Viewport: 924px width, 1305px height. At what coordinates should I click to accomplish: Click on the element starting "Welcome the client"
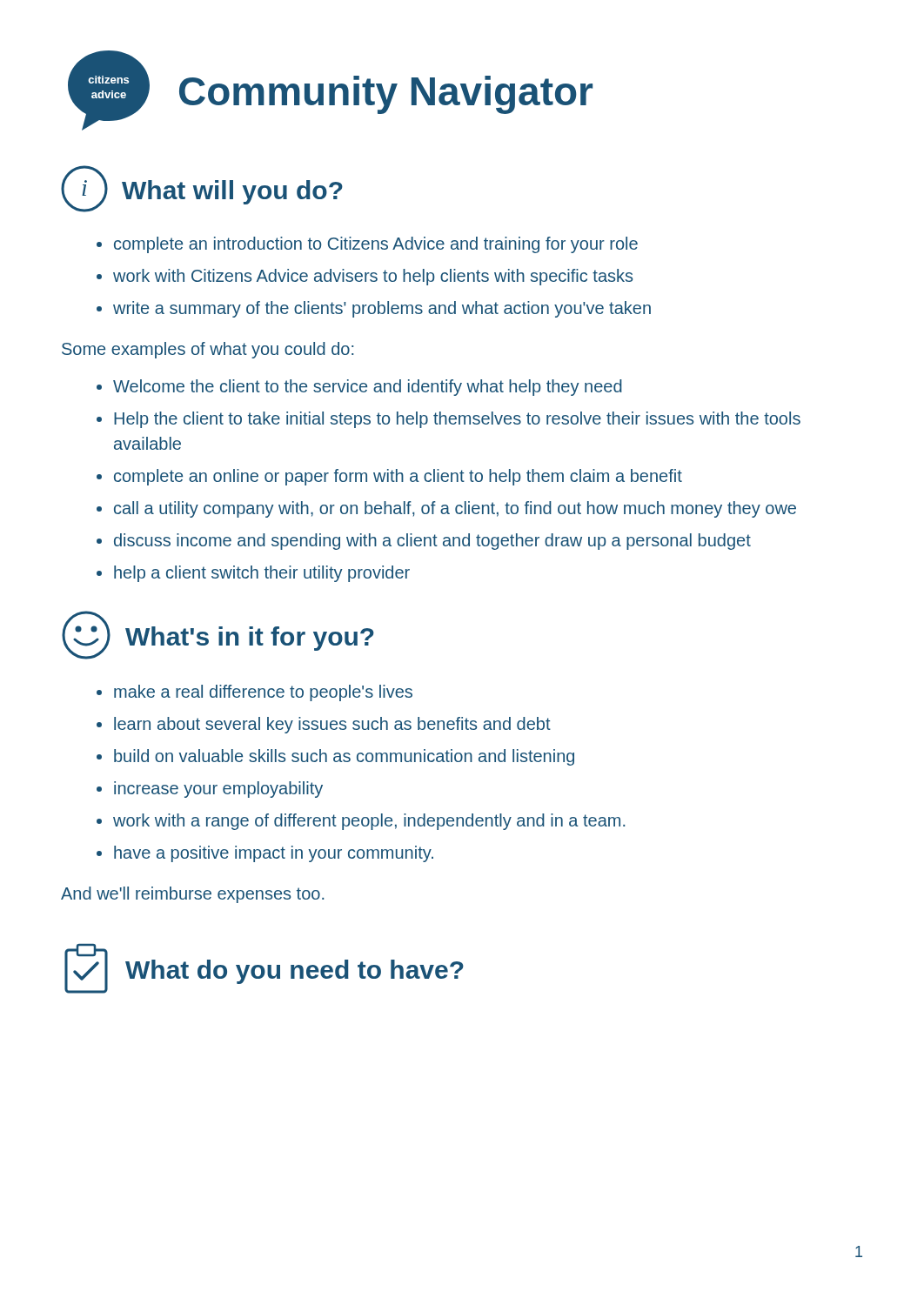(x=368, y=386)
